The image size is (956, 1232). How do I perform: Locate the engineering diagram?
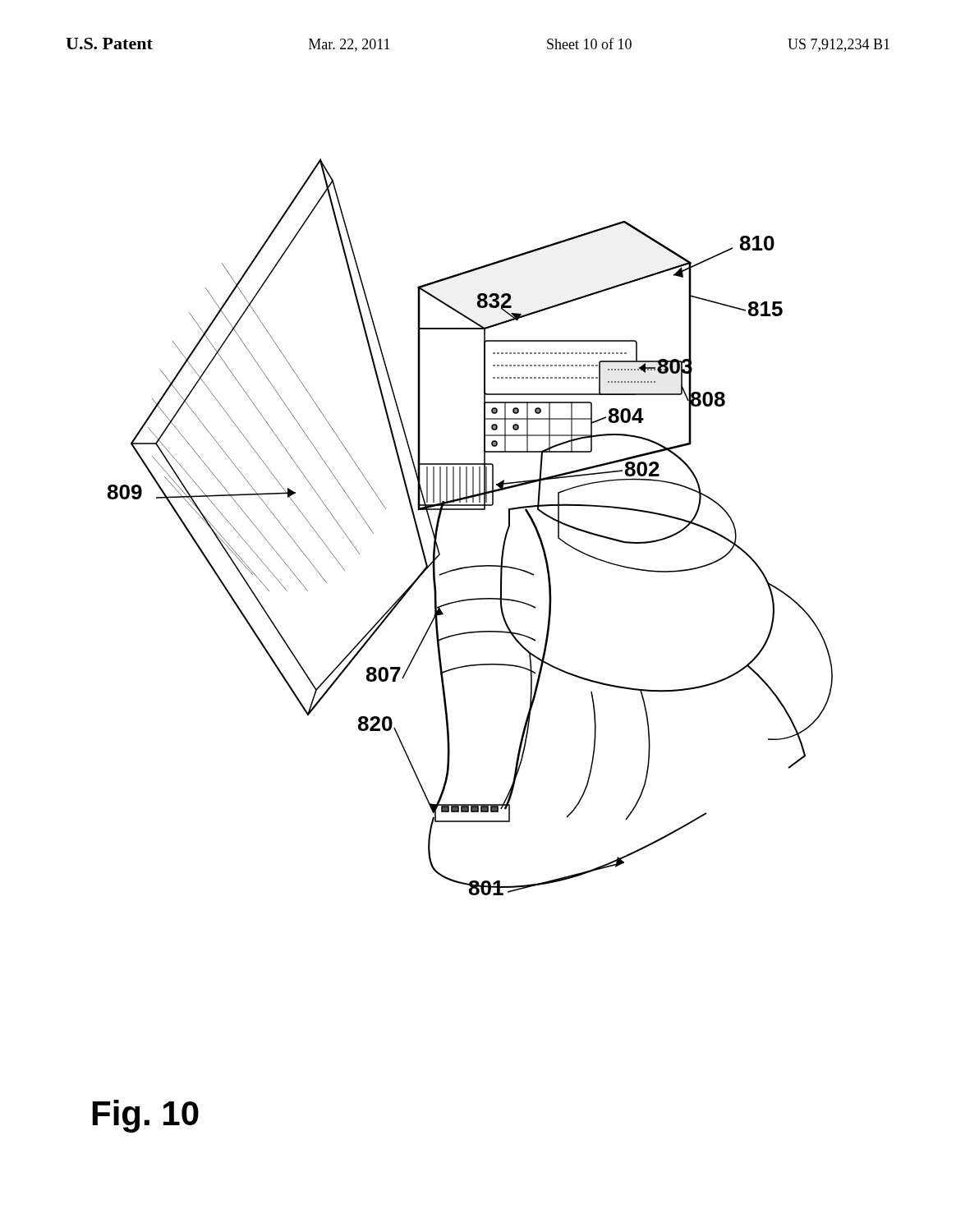pyautogui.click(x=478, y=534)
